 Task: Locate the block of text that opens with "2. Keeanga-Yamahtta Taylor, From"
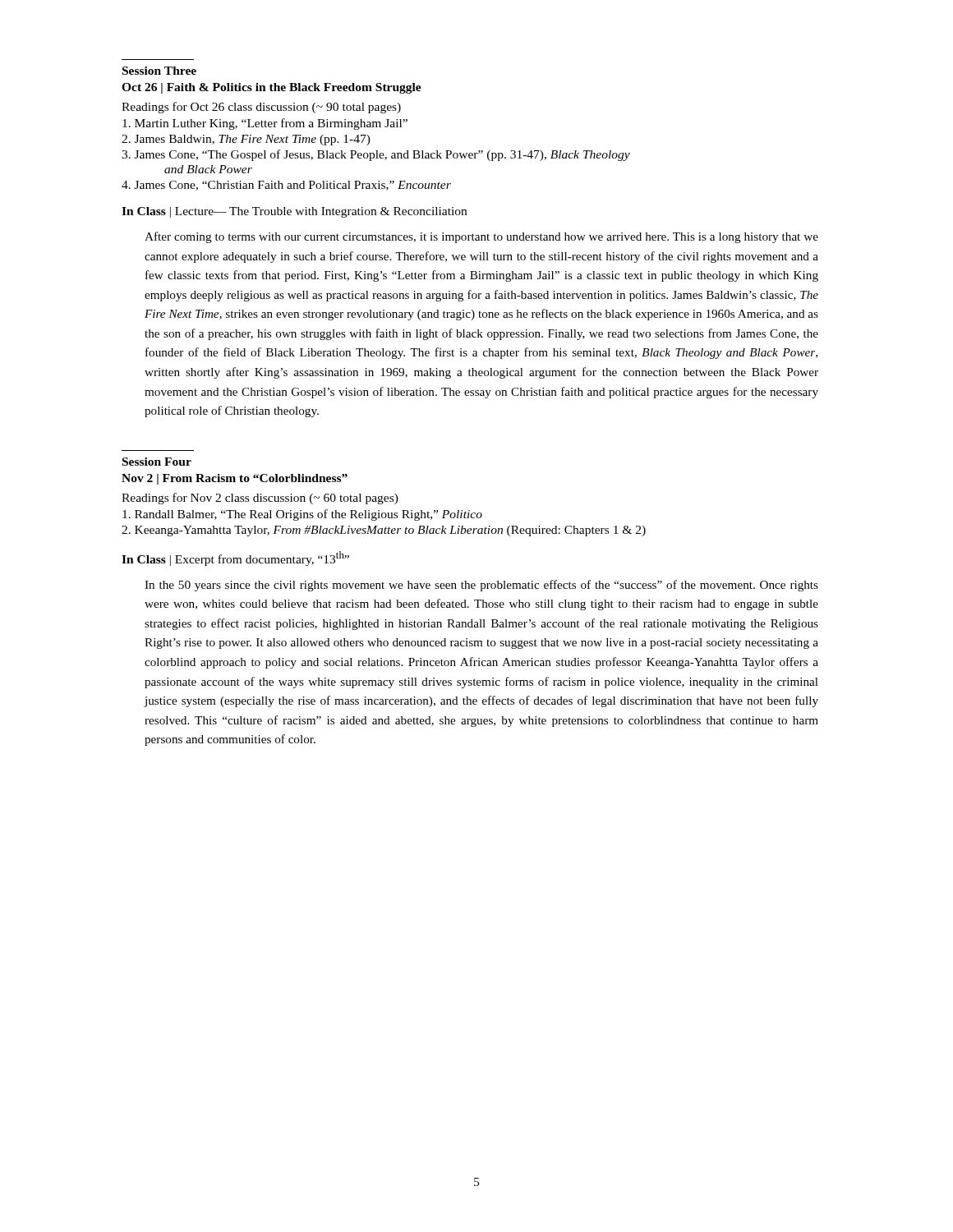pos(384,529)
